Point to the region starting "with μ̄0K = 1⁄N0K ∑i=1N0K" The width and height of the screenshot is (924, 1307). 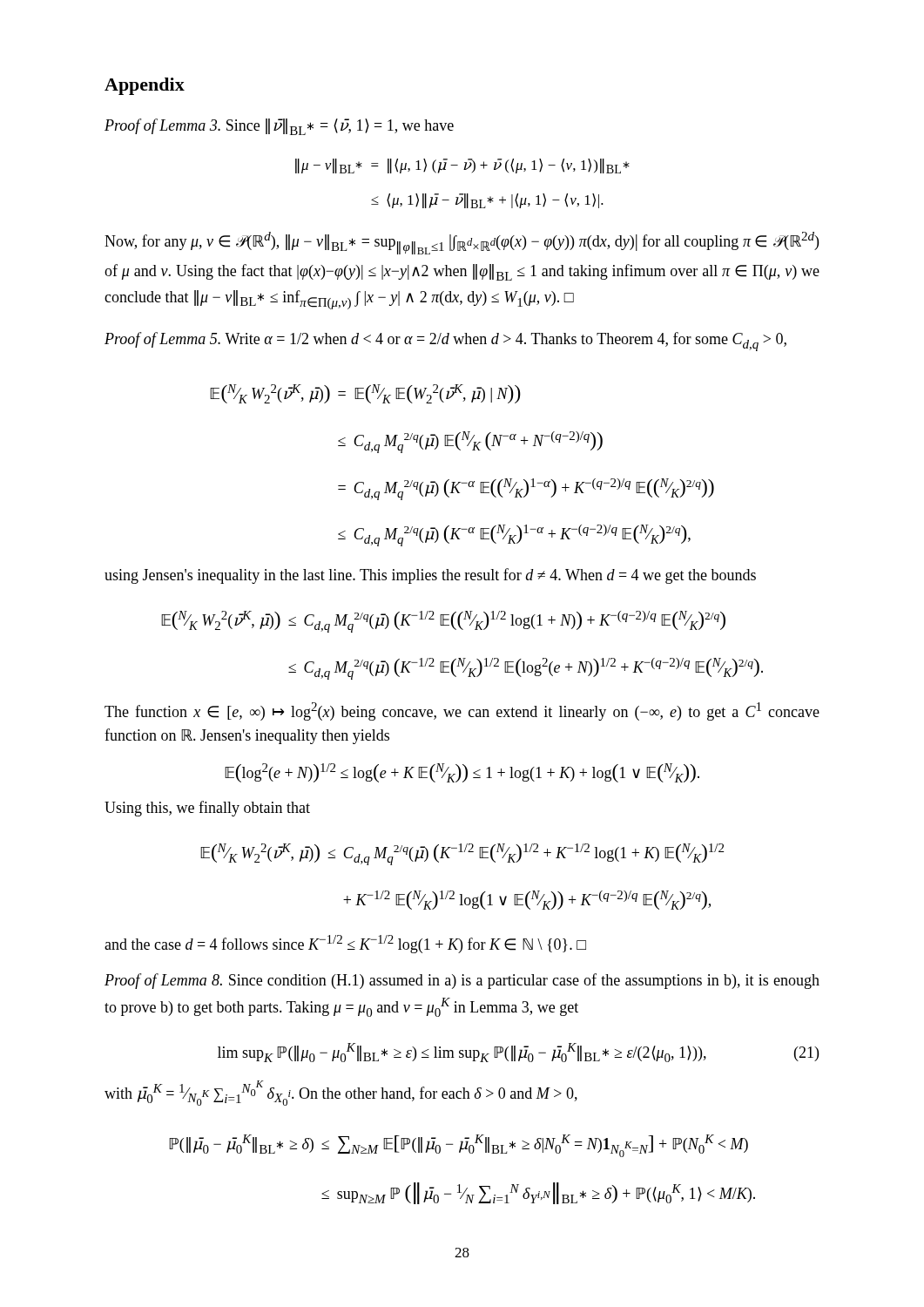[x=462, y=1094]
